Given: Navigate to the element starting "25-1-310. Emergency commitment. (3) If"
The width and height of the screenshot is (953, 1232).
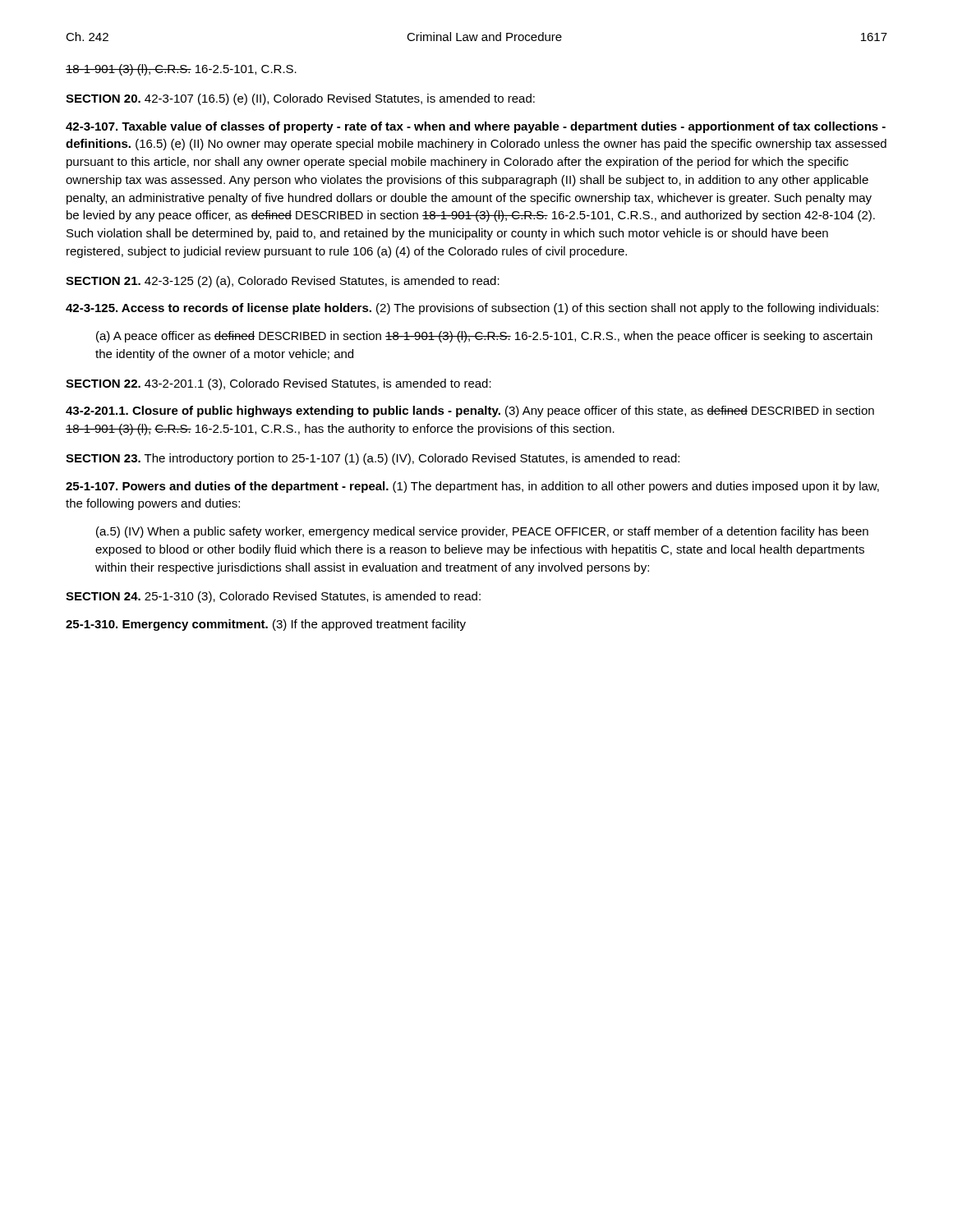Looking at the screenshot, I should click(476, 624).
